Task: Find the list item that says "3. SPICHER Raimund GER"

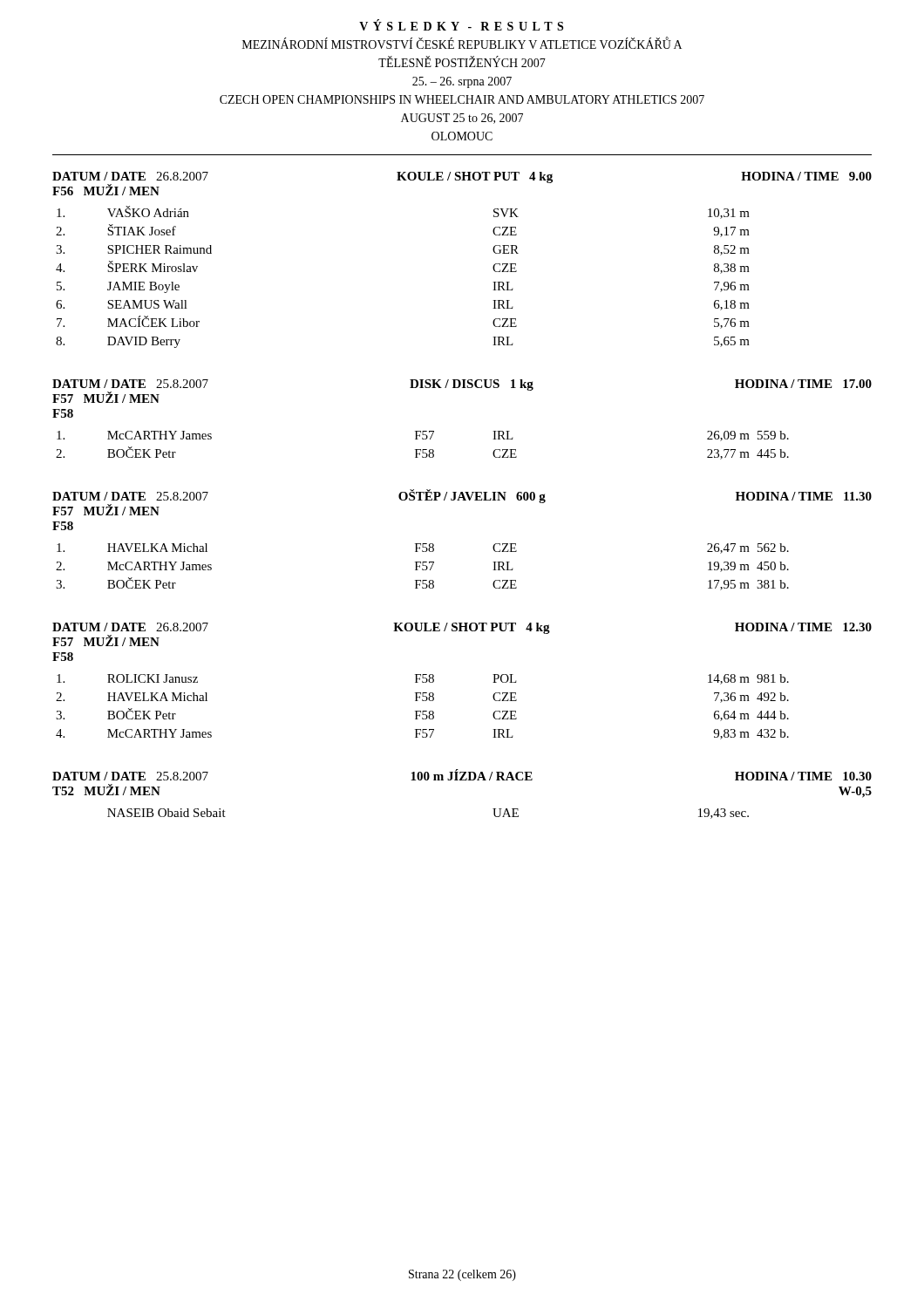Action: tap(59, 249)
